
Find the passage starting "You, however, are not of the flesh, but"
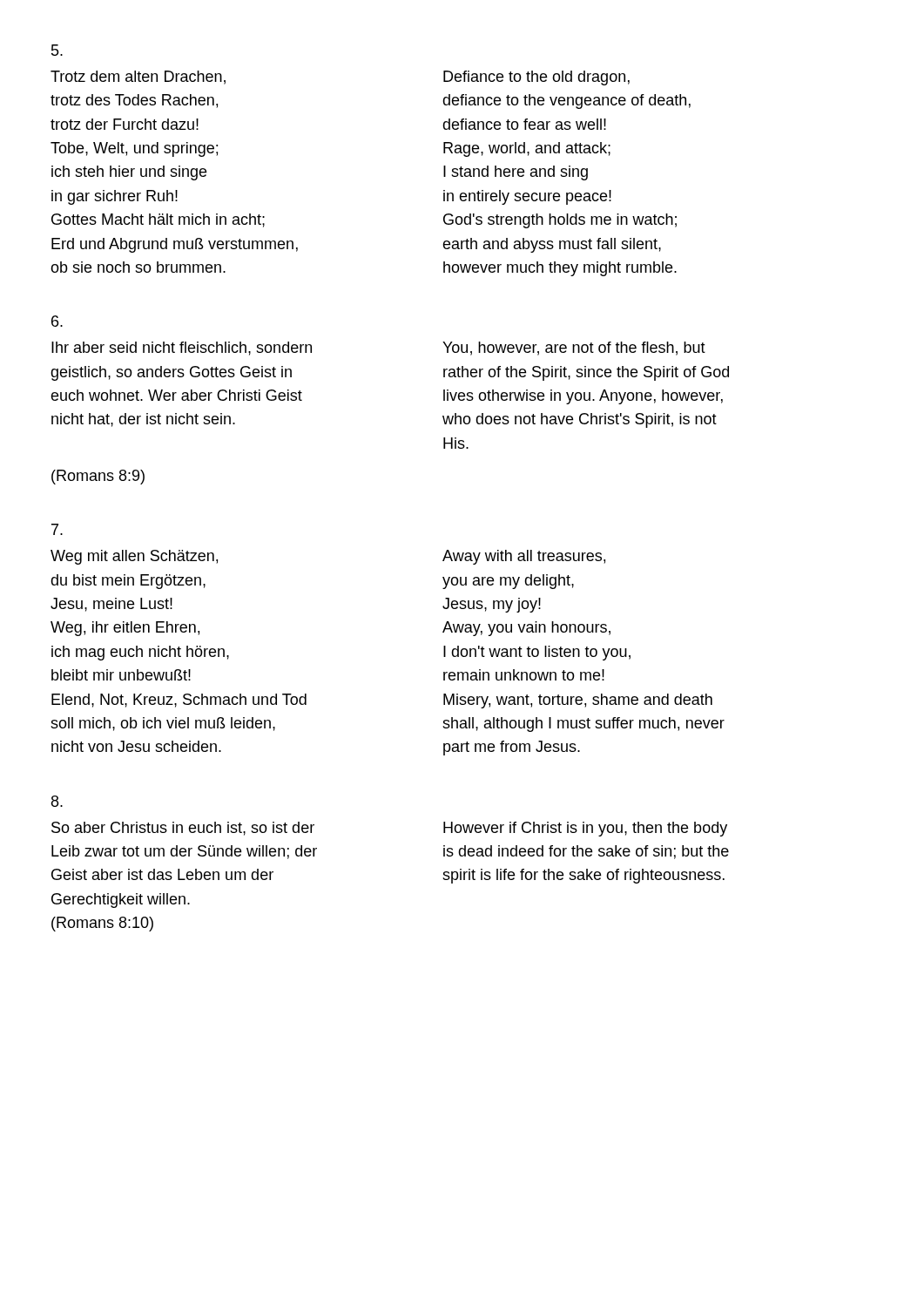586,396
